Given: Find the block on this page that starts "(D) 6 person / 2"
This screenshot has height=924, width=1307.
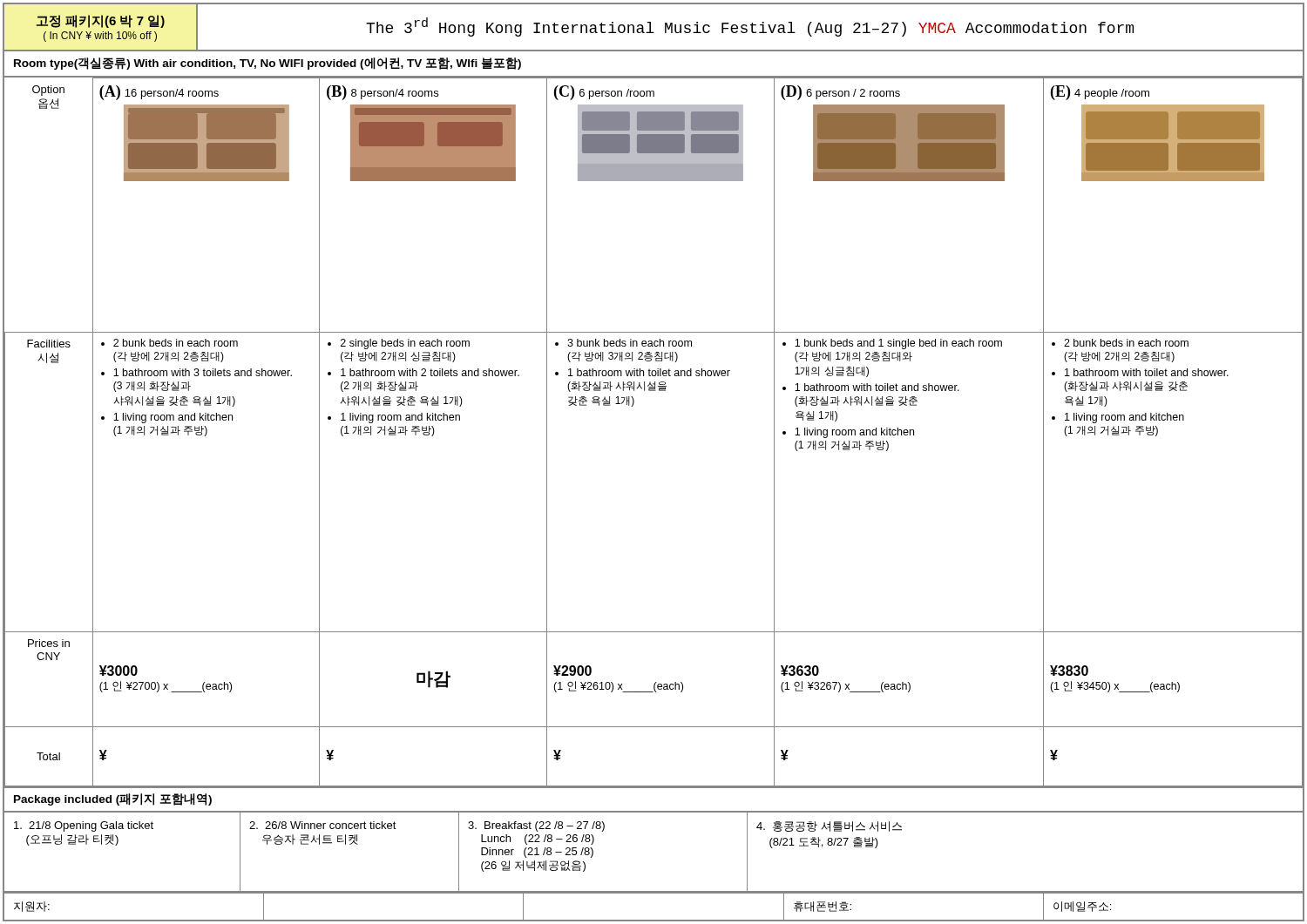Looking at the screenshot, I should pyautogui.click(x=840, y=91).
